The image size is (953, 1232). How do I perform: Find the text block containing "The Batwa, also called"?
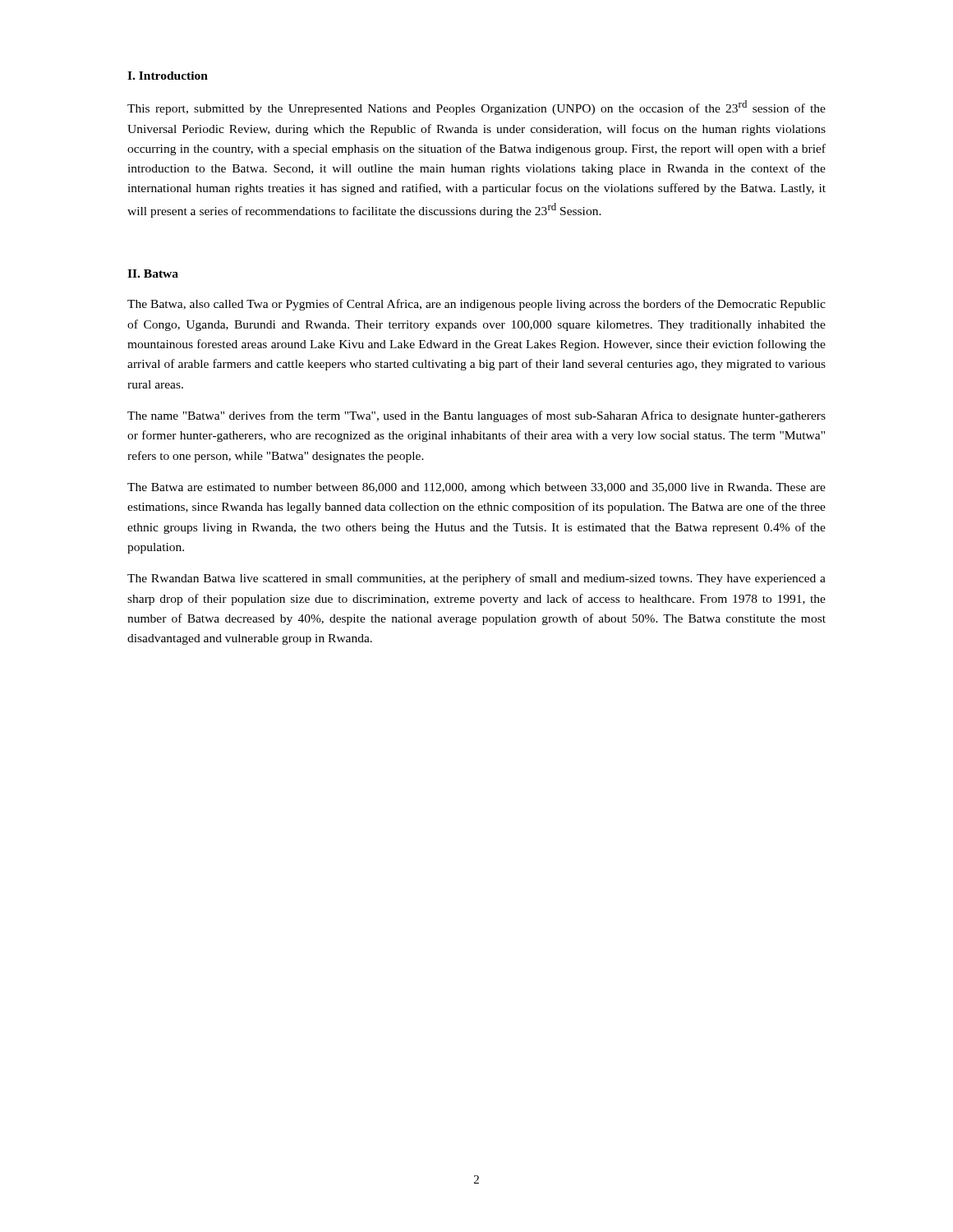pos(476,344)
